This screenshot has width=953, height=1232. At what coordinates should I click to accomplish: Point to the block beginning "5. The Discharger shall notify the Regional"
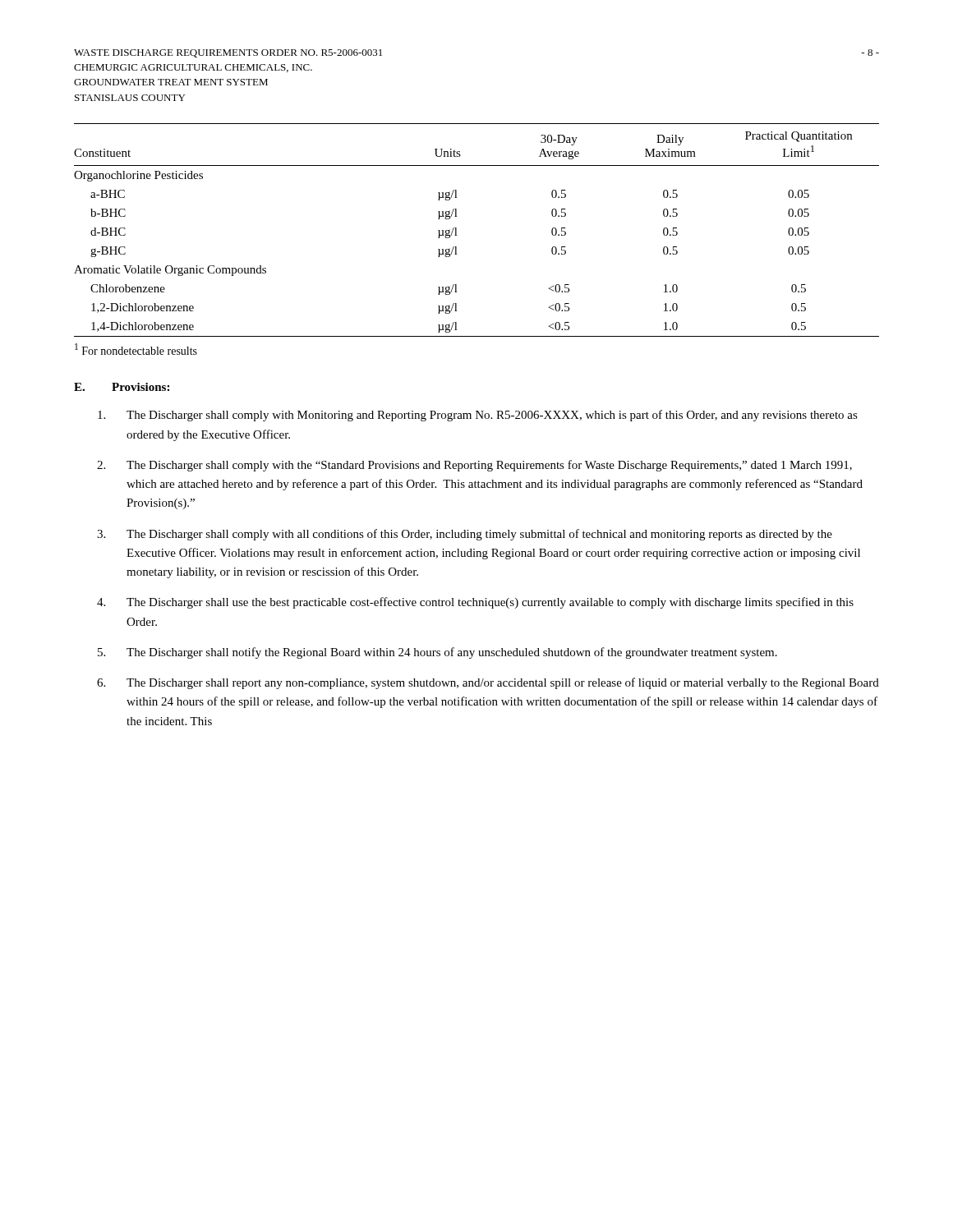point(488,653)
